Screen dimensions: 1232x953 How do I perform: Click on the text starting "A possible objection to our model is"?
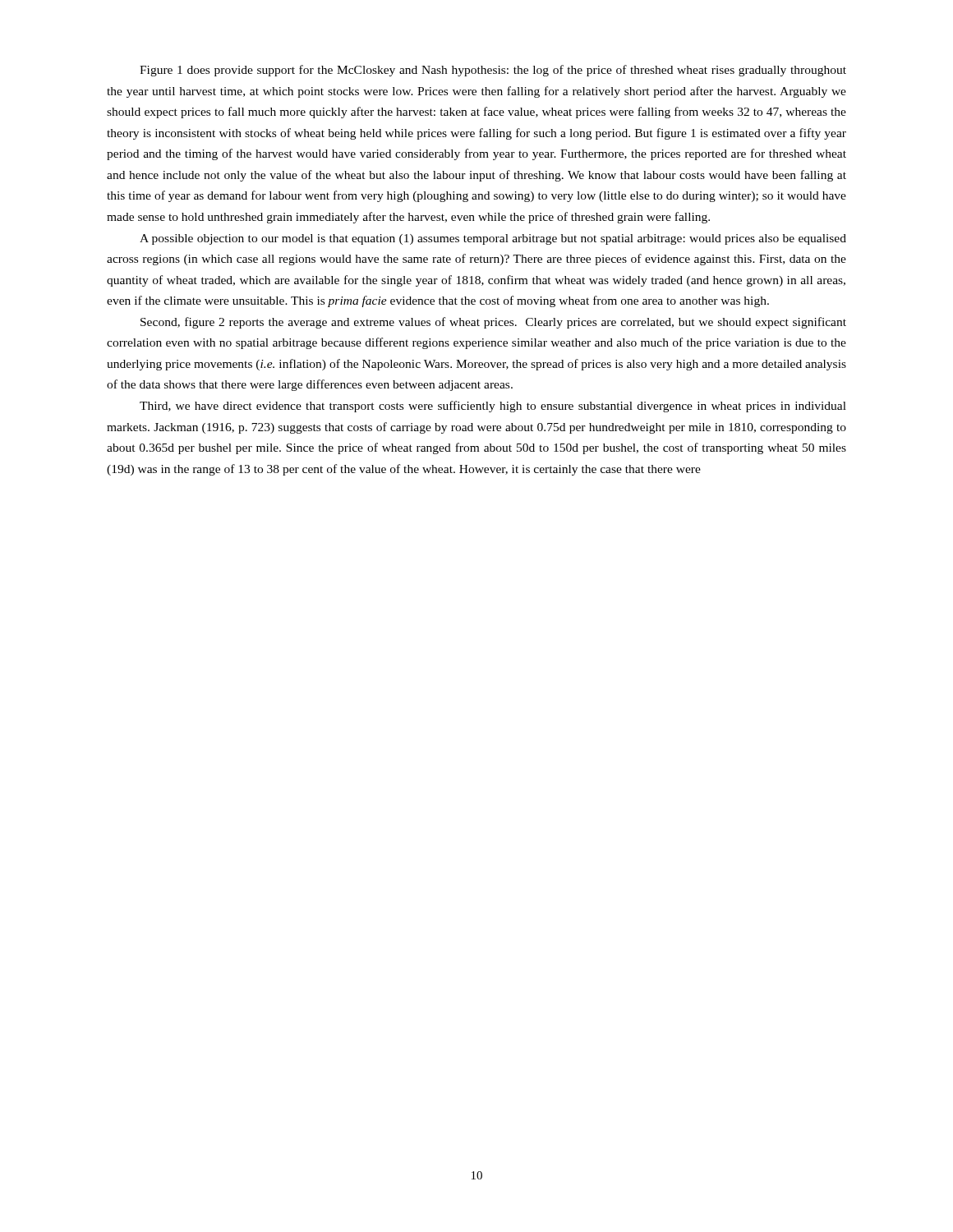coord(476,269)
